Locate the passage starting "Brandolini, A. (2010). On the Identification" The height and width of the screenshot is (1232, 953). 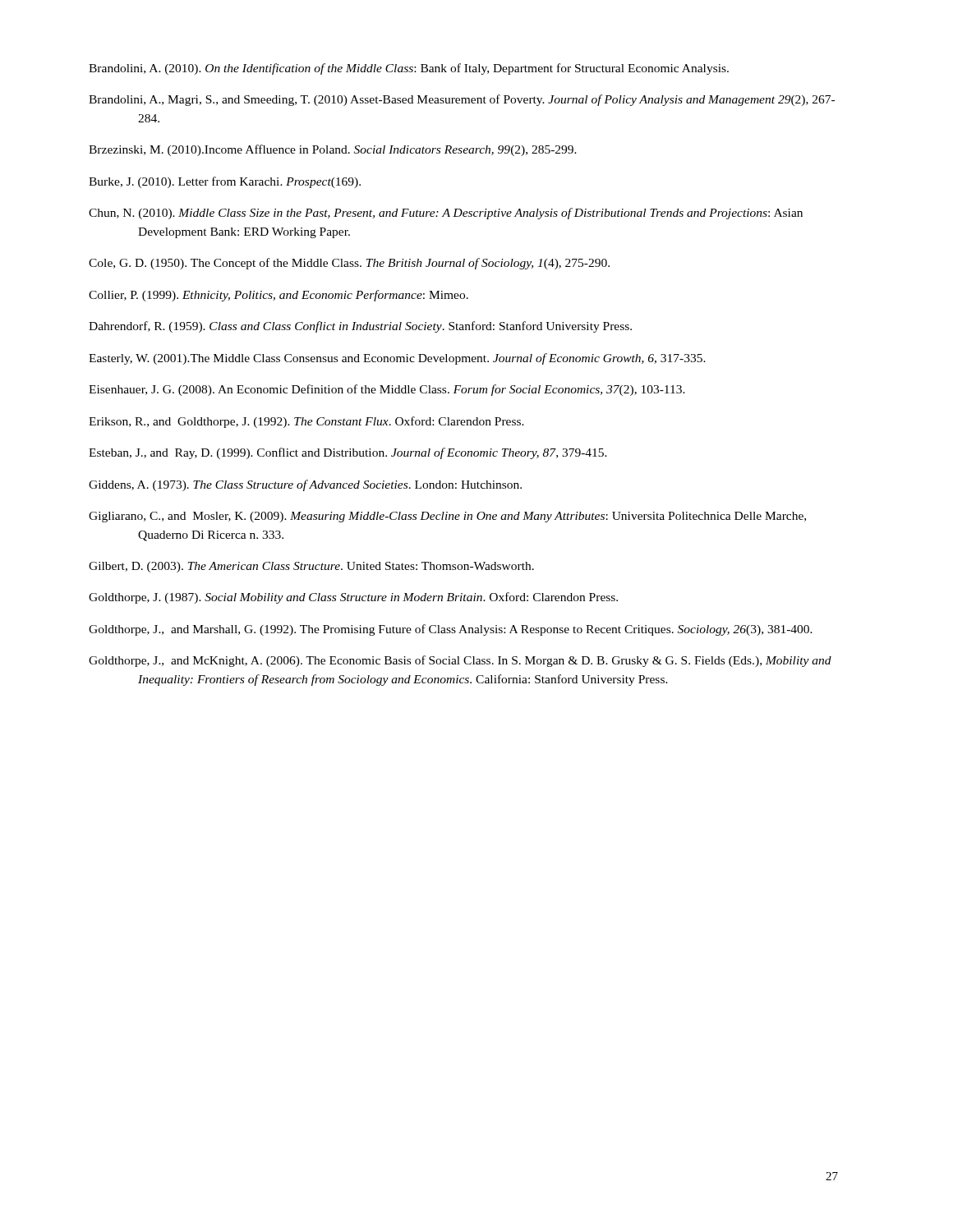(x=409, y=68)
